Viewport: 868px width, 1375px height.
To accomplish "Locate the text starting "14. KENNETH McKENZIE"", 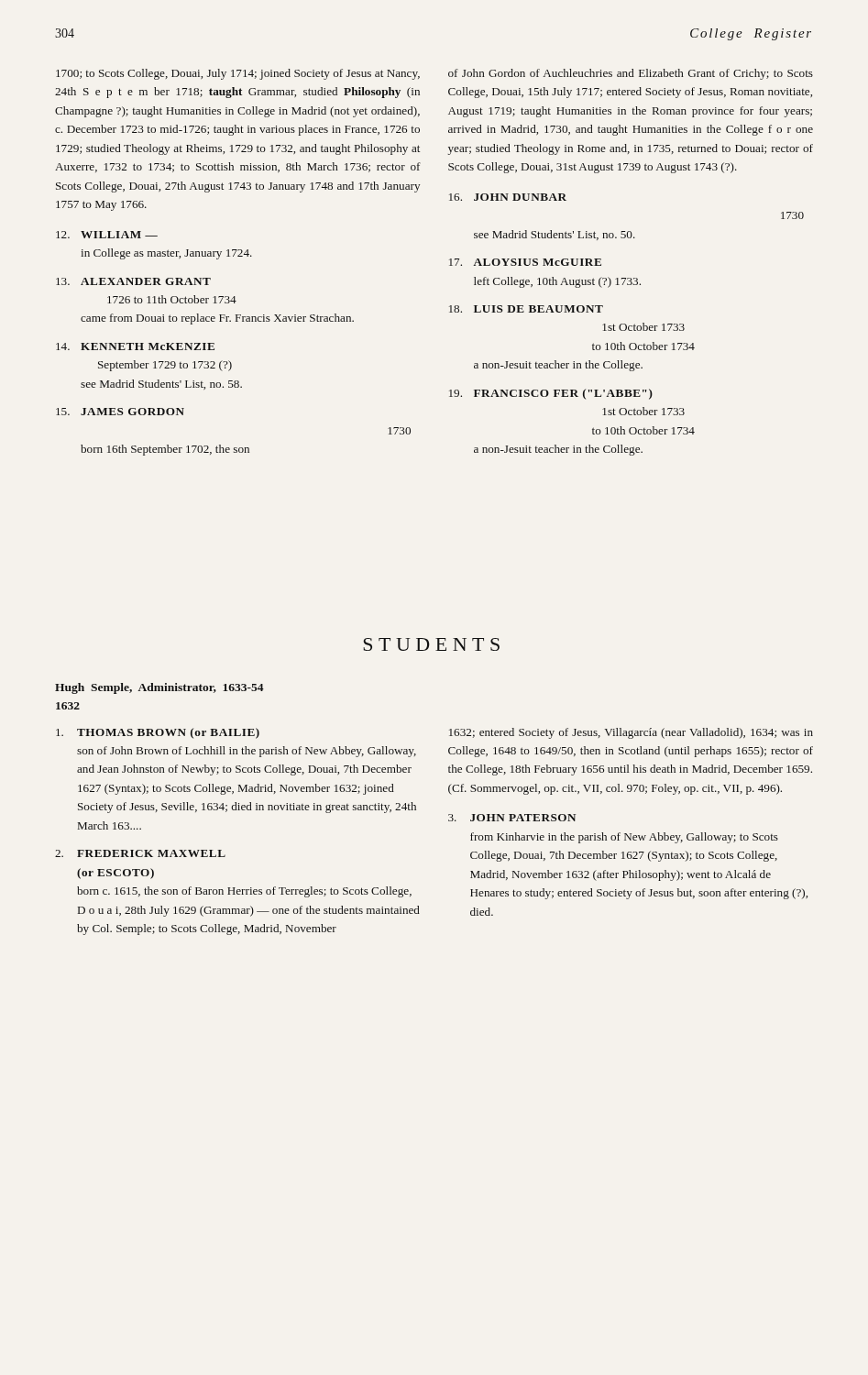I will click(x=238, y=365).
